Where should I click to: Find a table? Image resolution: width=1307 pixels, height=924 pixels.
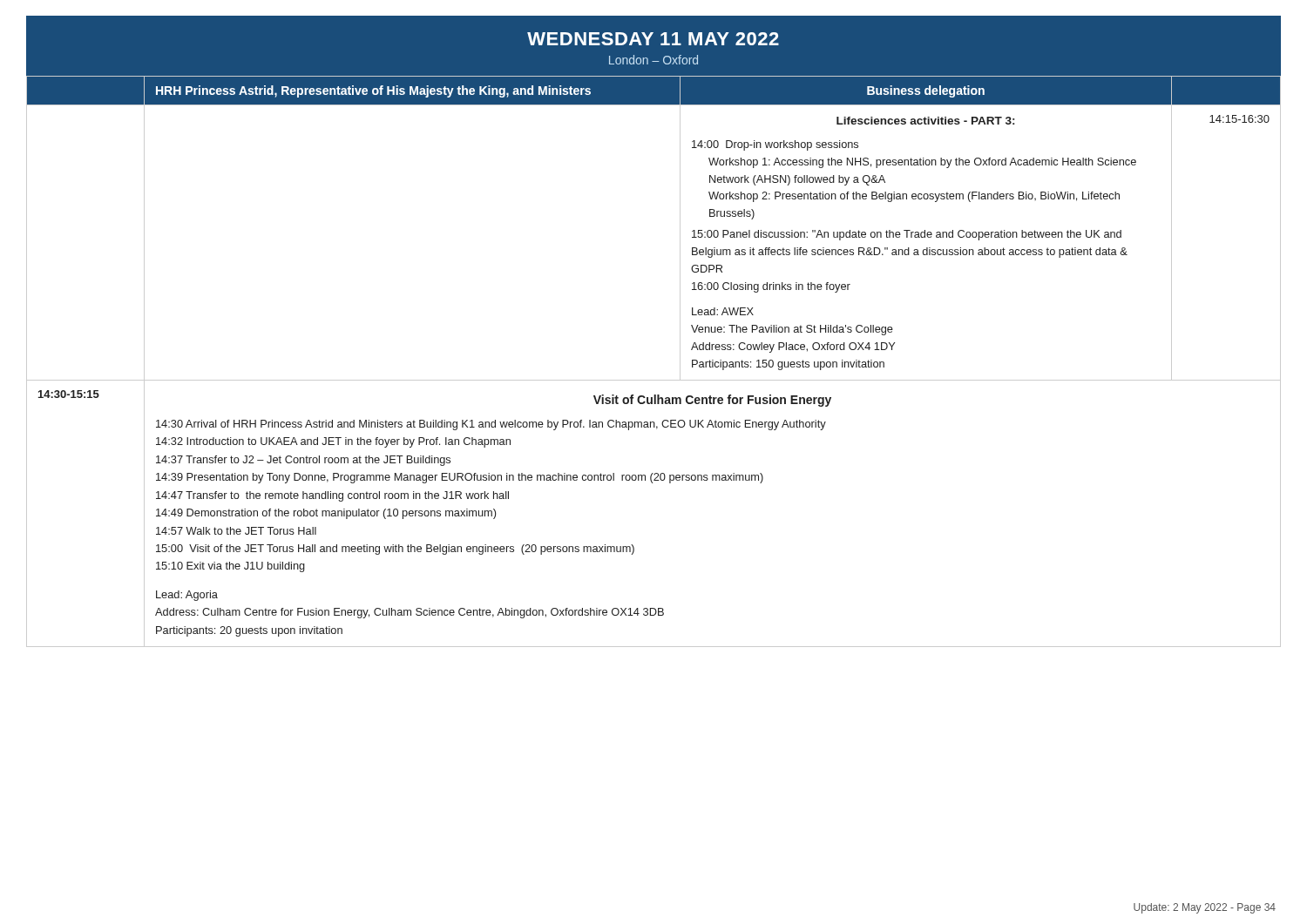(x=654, y=362)
